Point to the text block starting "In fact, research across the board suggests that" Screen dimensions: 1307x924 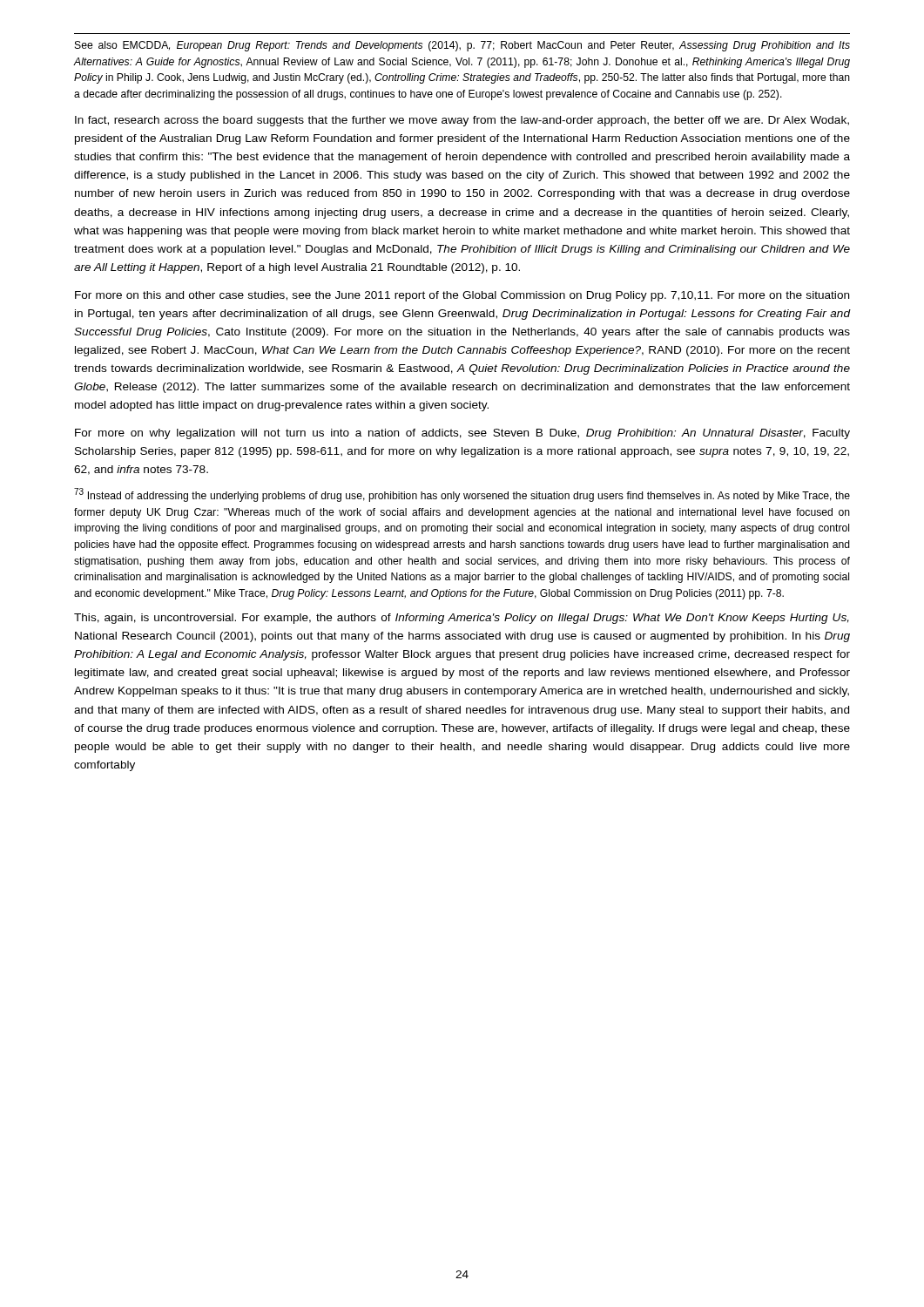(x=462, y=193)
